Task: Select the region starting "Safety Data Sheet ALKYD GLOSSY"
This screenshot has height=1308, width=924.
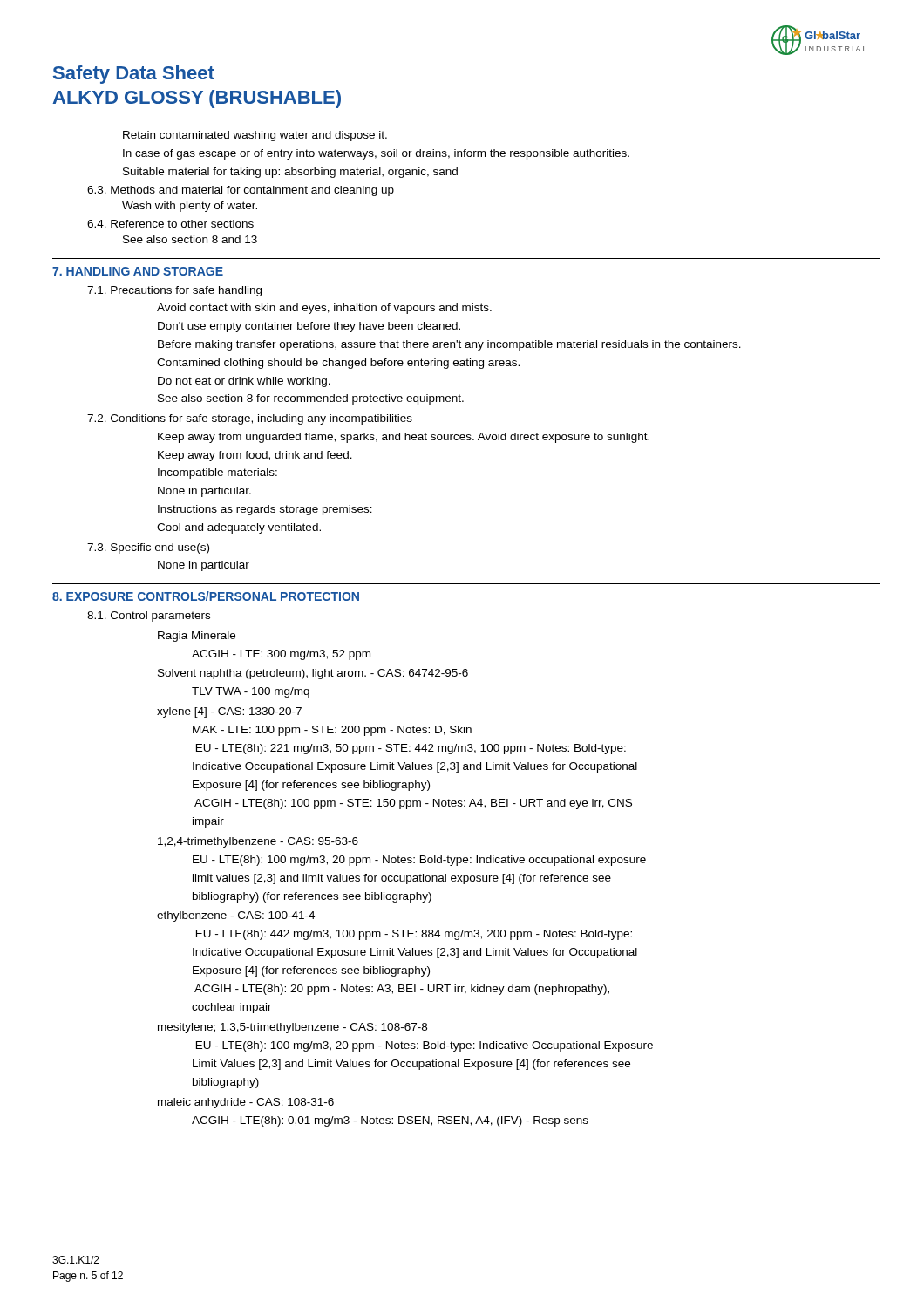Action: (197, 85)
